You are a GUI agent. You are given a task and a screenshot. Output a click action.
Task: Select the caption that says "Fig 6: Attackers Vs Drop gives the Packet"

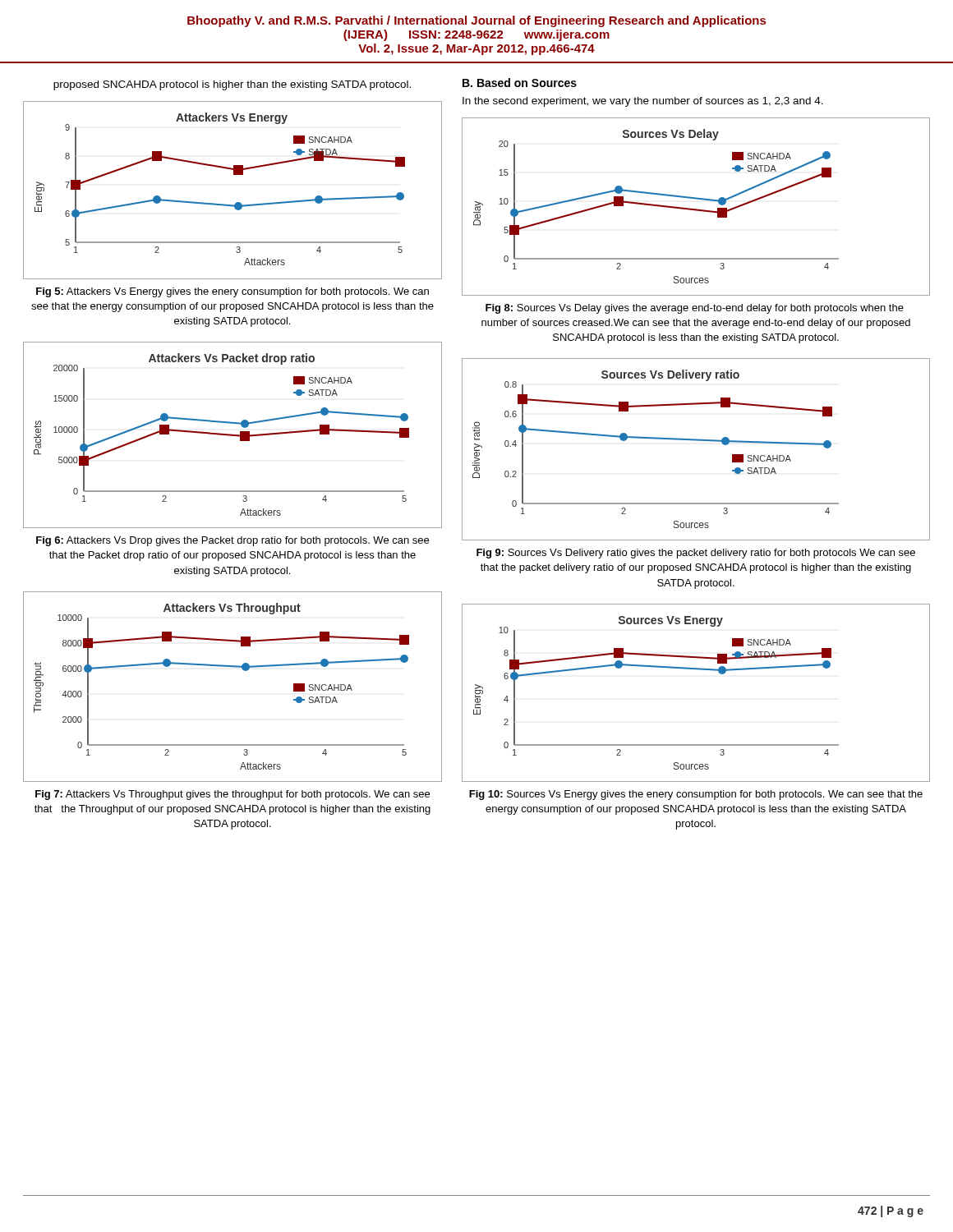[233, 555]
